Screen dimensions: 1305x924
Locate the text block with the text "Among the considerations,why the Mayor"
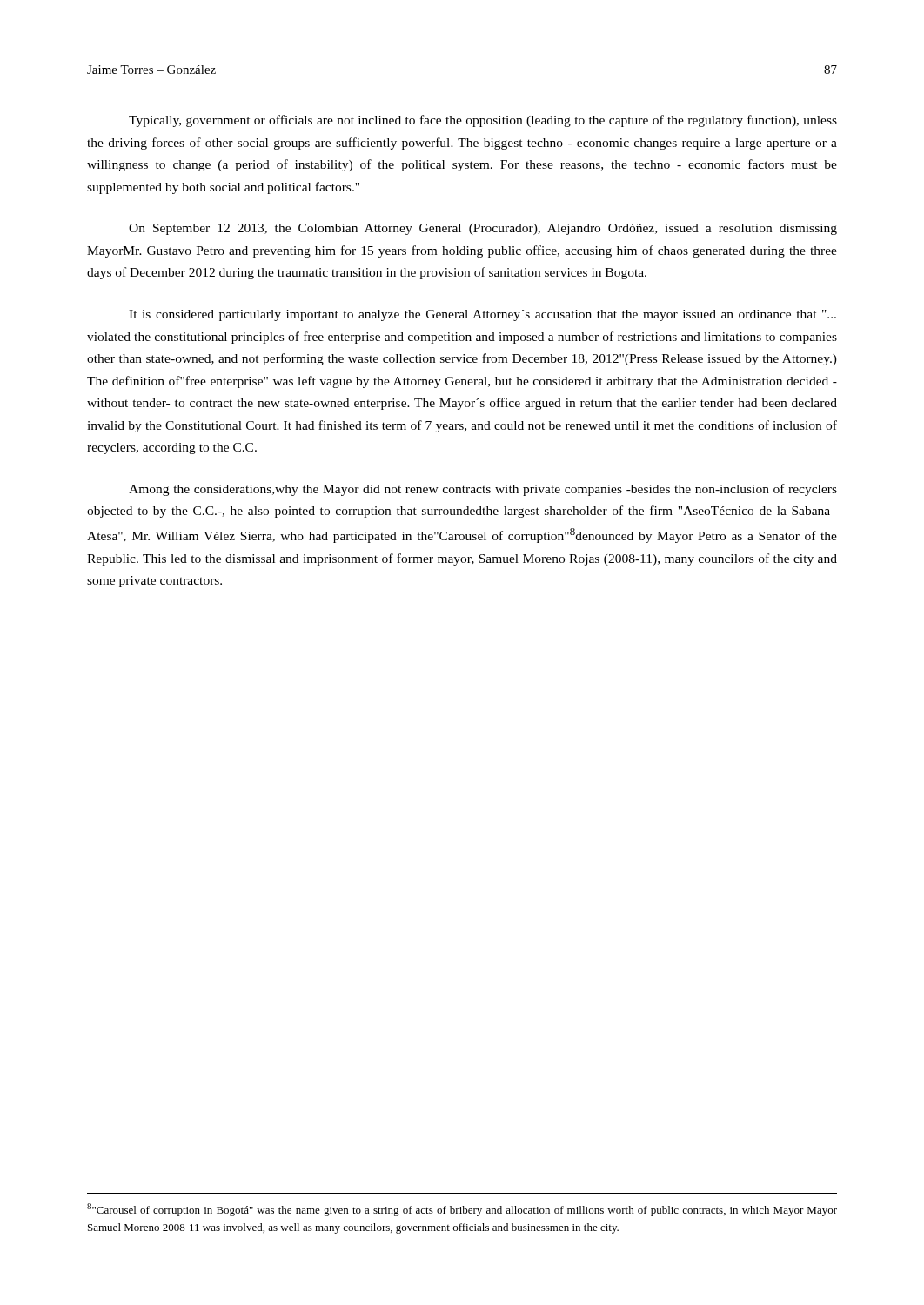click(462, 534)
